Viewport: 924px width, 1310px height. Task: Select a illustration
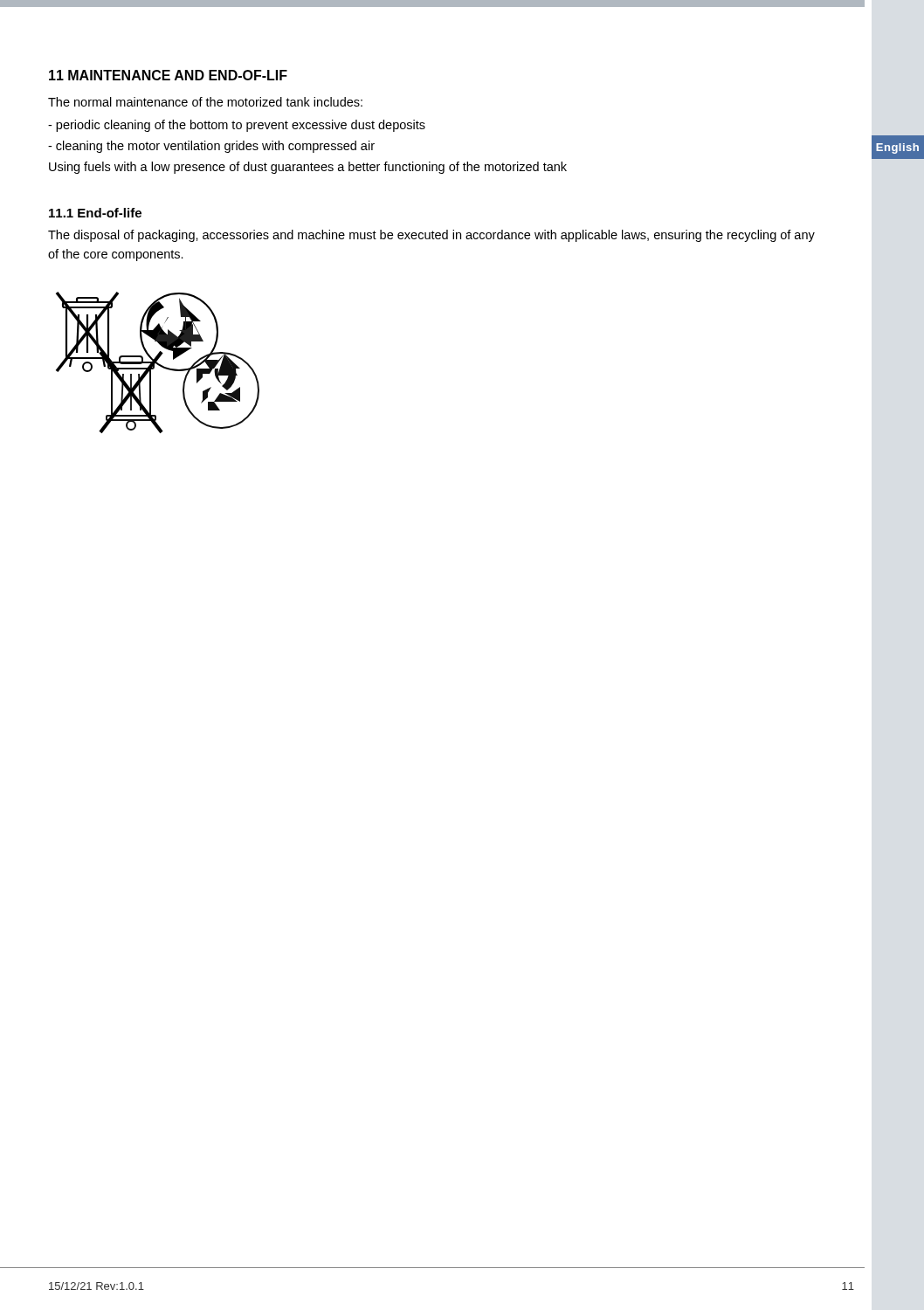(x=432, y=333)
